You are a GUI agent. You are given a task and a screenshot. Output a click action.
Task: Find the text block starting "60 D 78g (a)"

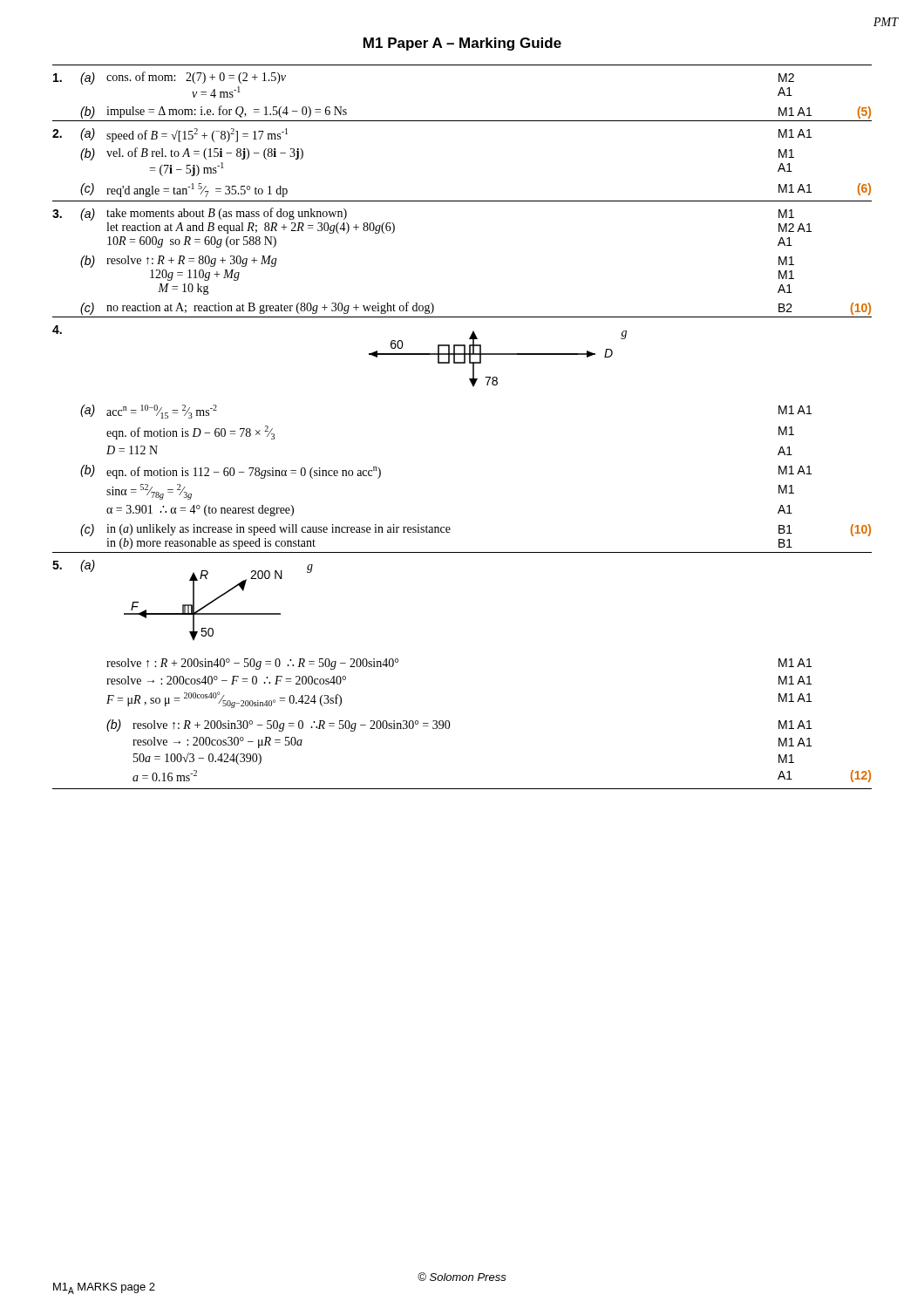[x=57, y=334]
